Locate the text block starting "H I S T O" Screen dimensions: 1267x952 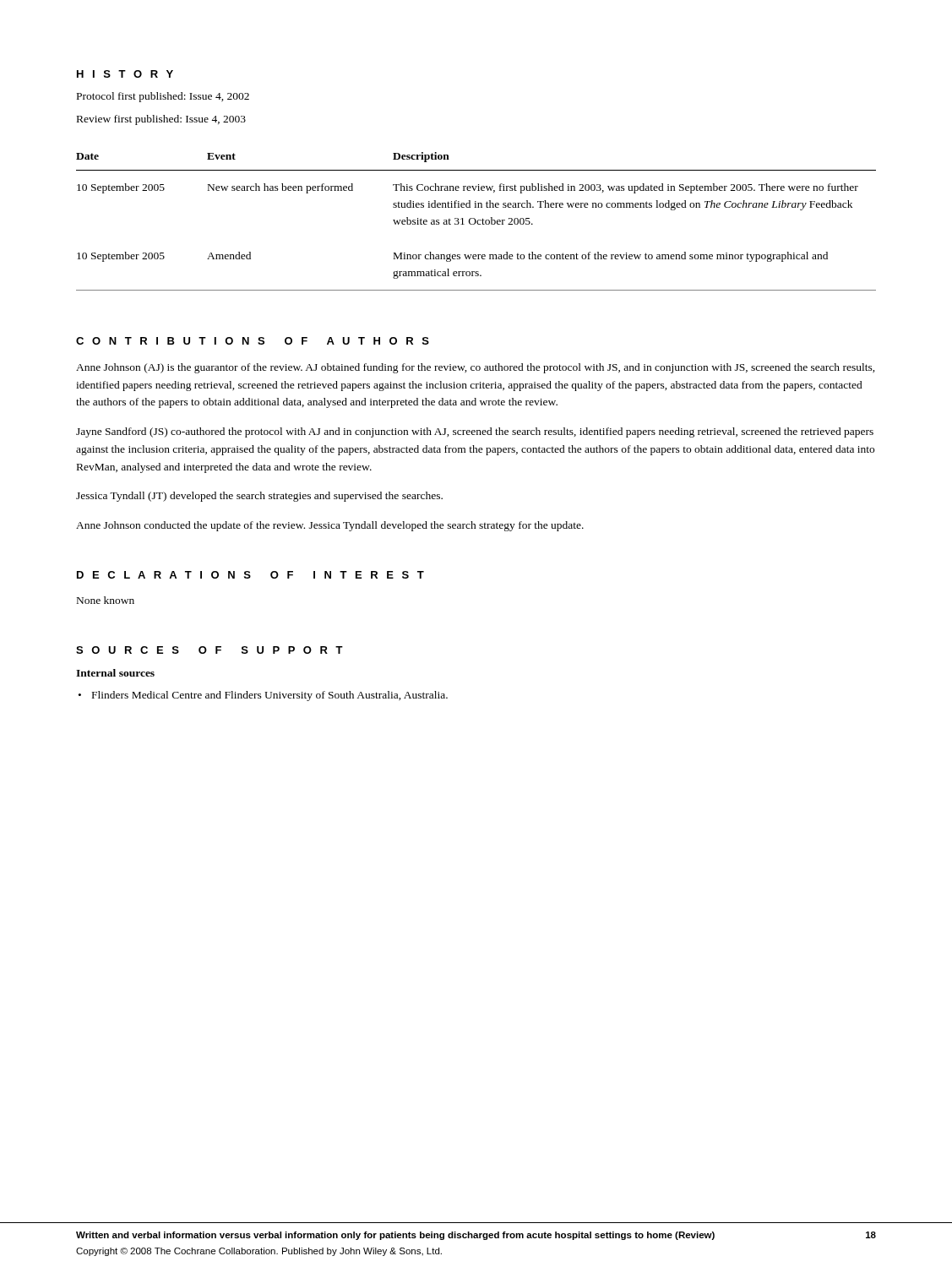pyautogui.click(x=125, y=74)
